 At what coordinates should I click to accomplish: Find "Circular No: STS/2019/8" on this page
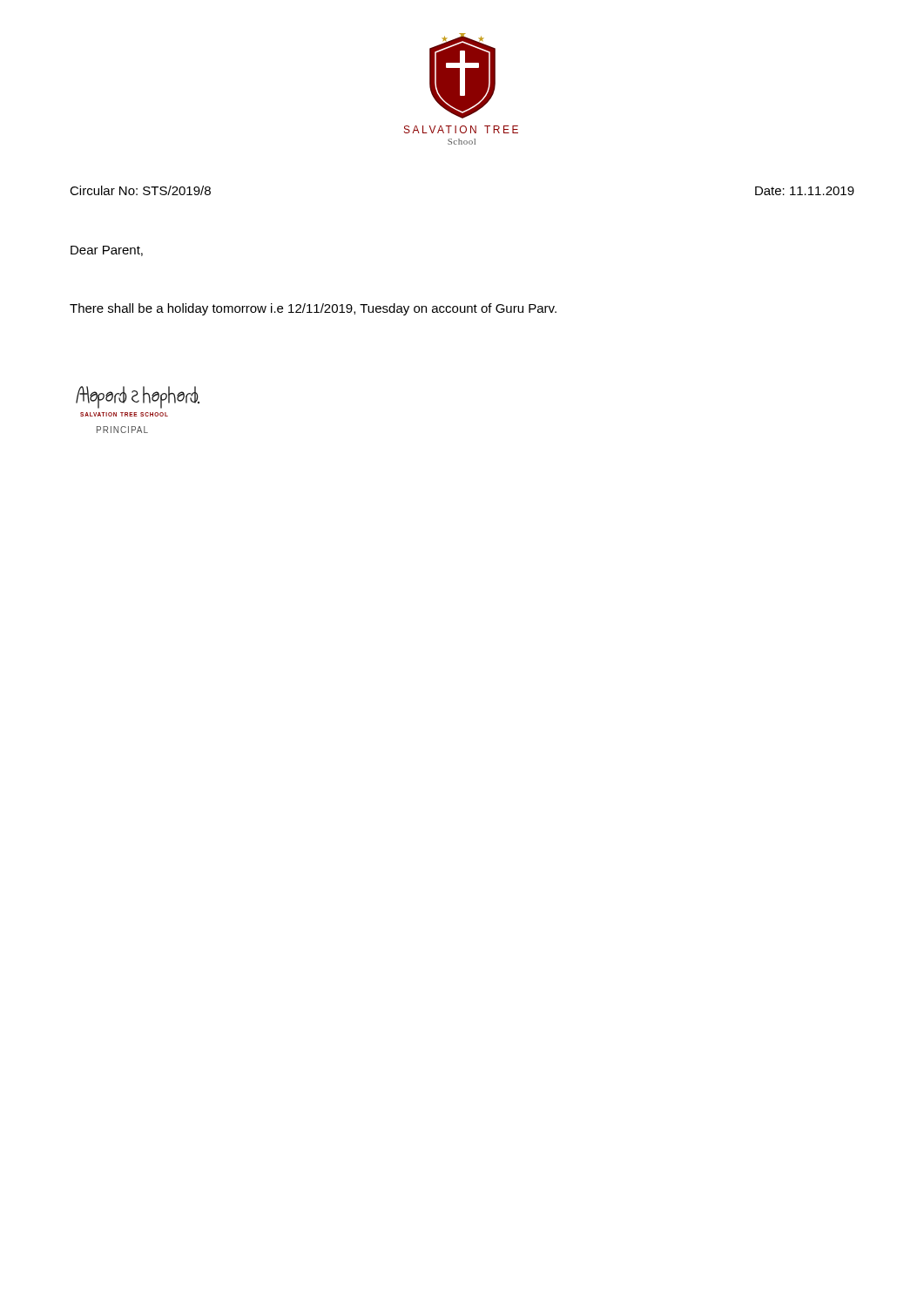140,190
